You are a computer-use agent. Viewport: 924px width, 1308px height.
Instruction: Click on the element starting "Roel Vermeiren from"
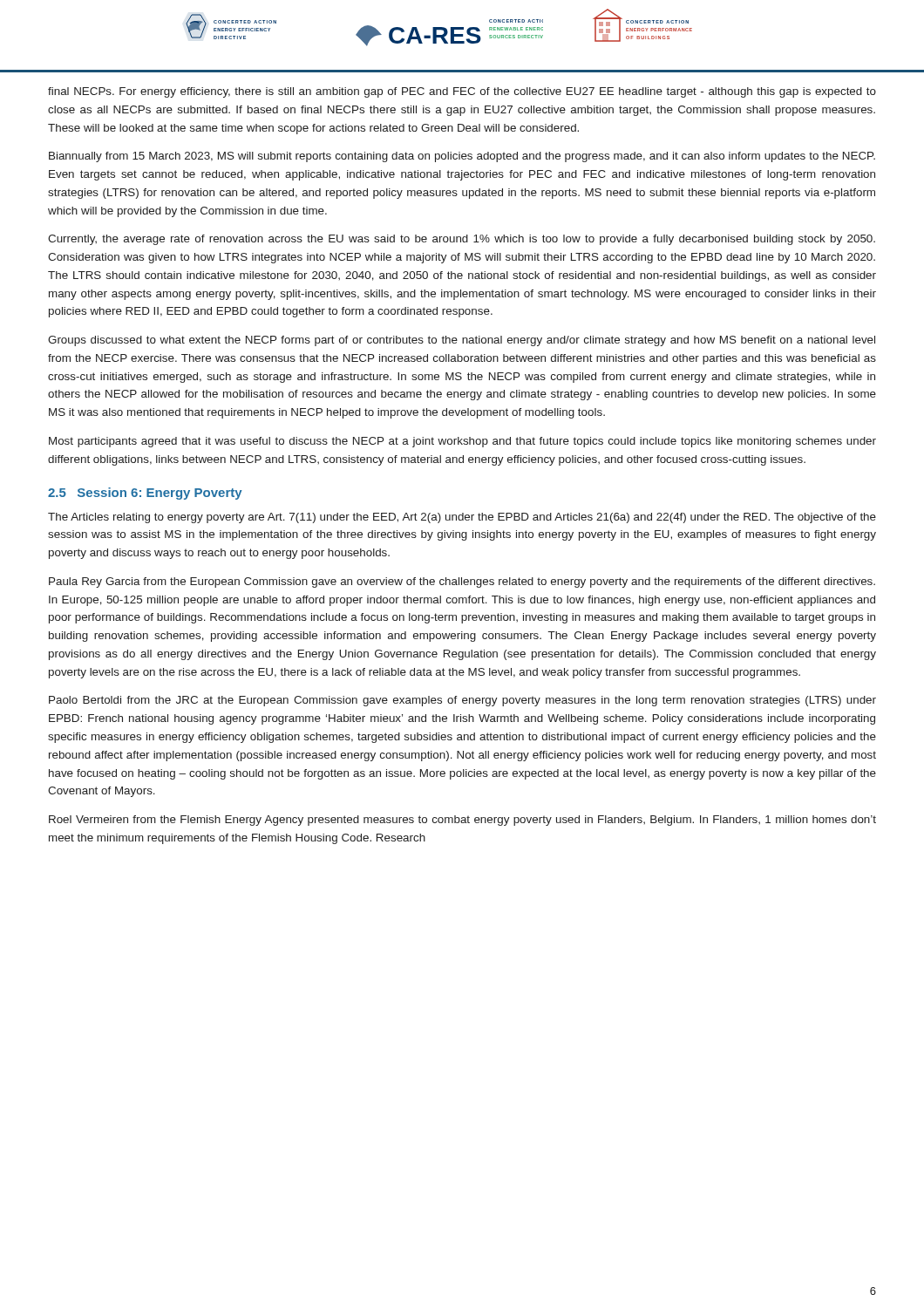(x=462, y=828)
